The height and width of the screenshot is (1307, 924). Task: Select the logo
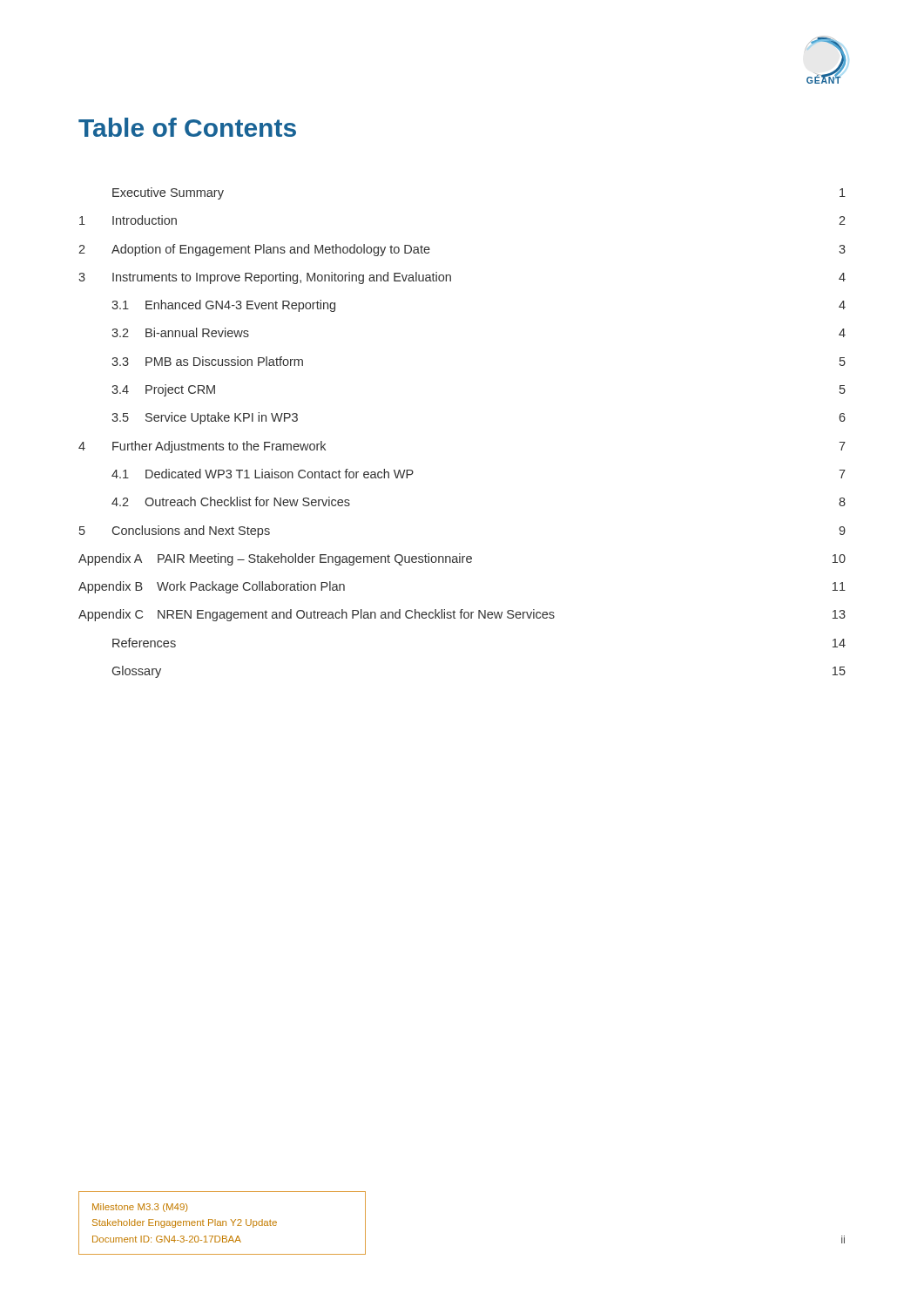coord(824,63)
